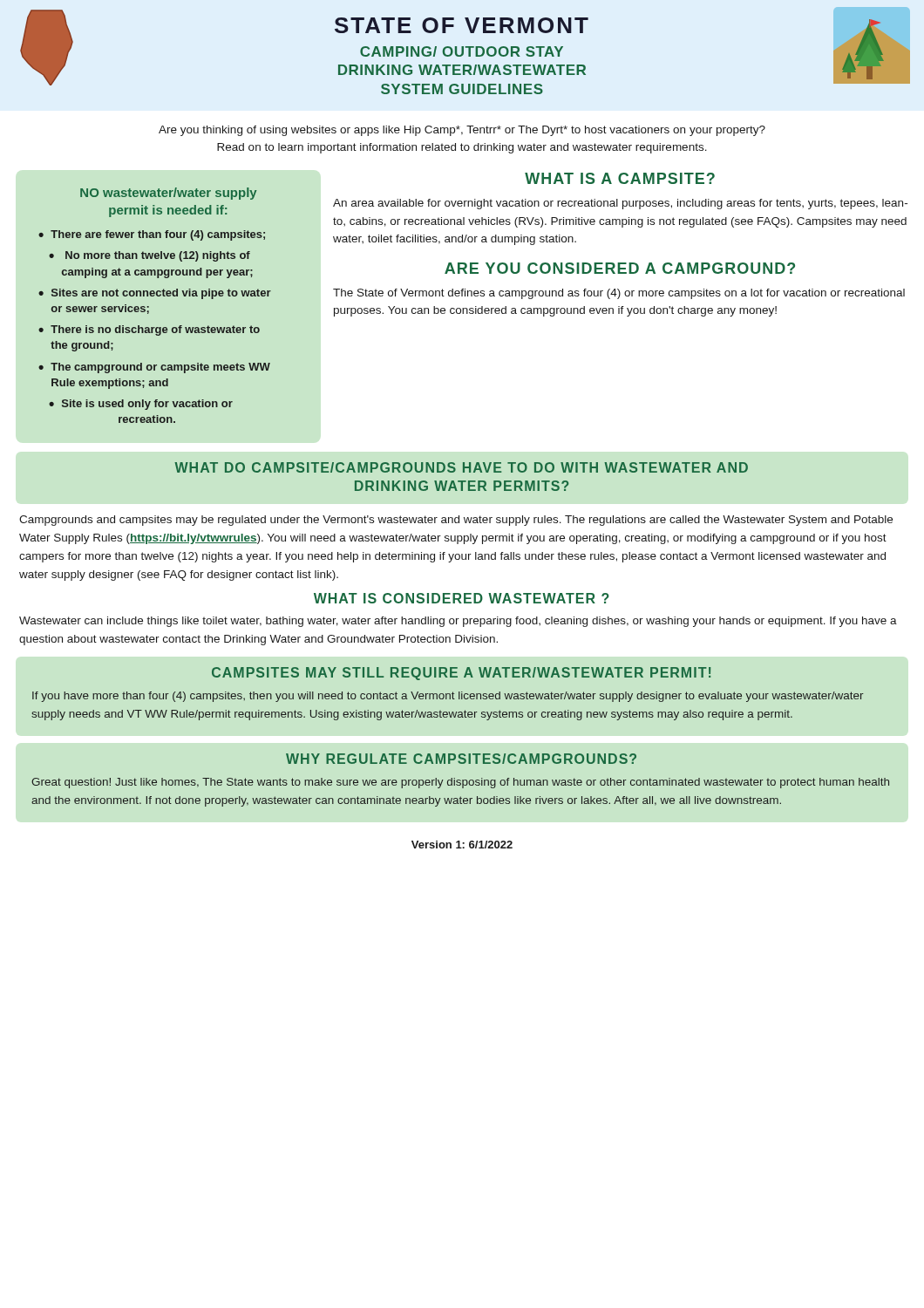The width and height of the screenshot is (924, 1308).
Task: Find the block on this page that starts "•Sites are not connected via pipe"
Action: (154, 301)
